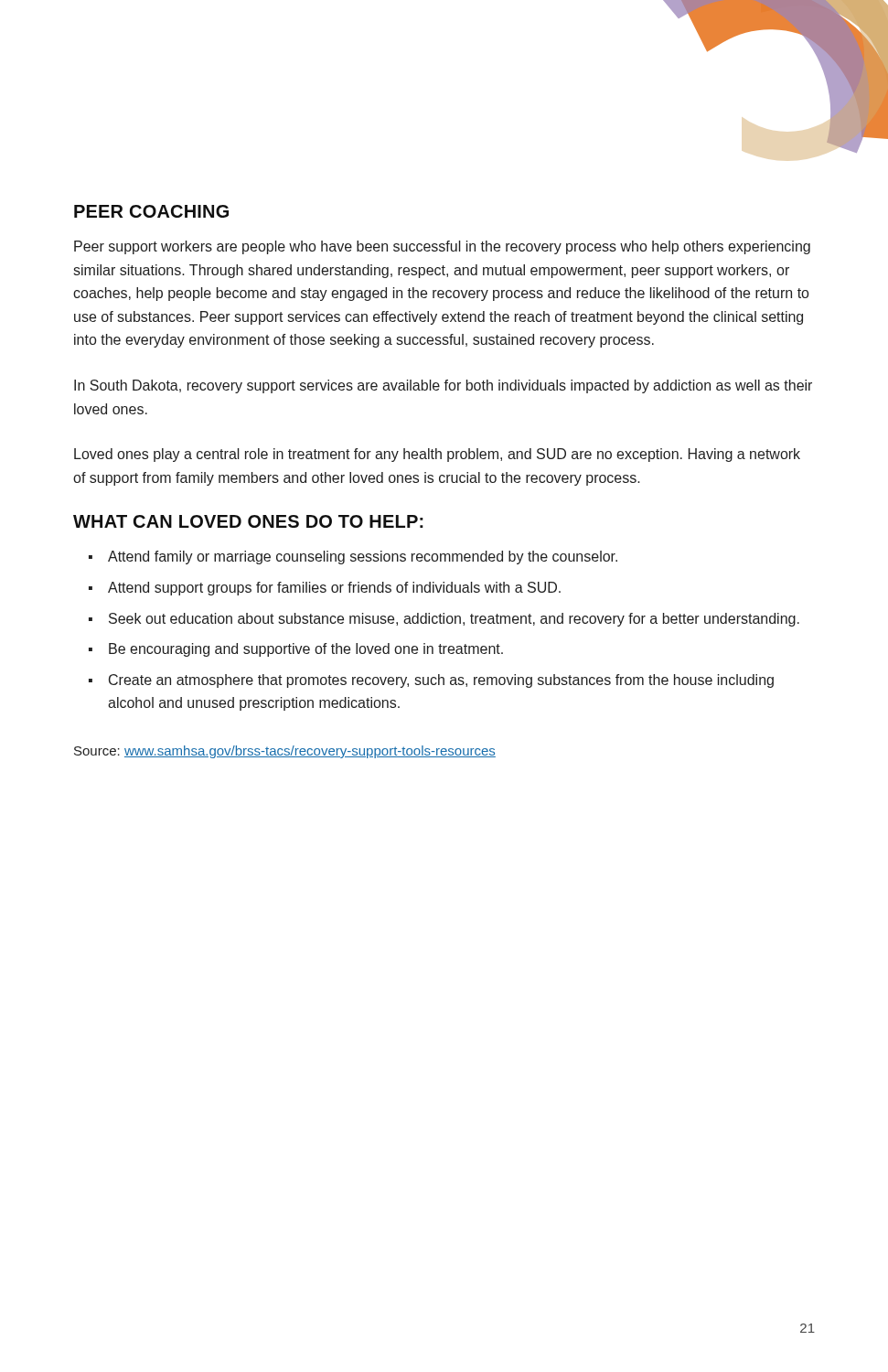Screen dimensions: 1372x888
Task: Select the element starting "▪ Attend support groups for"
Action: point(325,588)
